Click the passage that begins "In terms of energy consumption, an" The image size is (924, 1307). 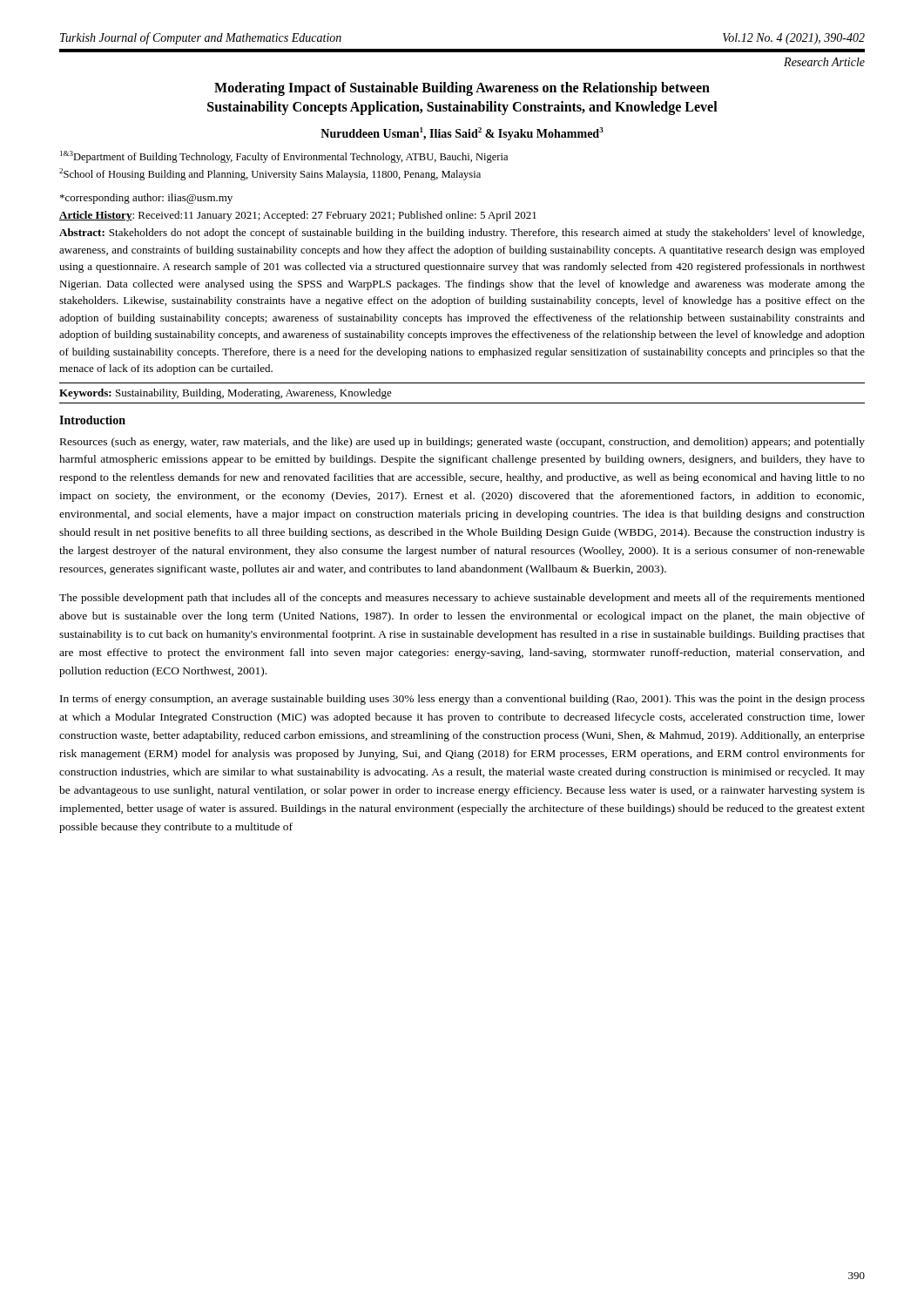[462, 763]
